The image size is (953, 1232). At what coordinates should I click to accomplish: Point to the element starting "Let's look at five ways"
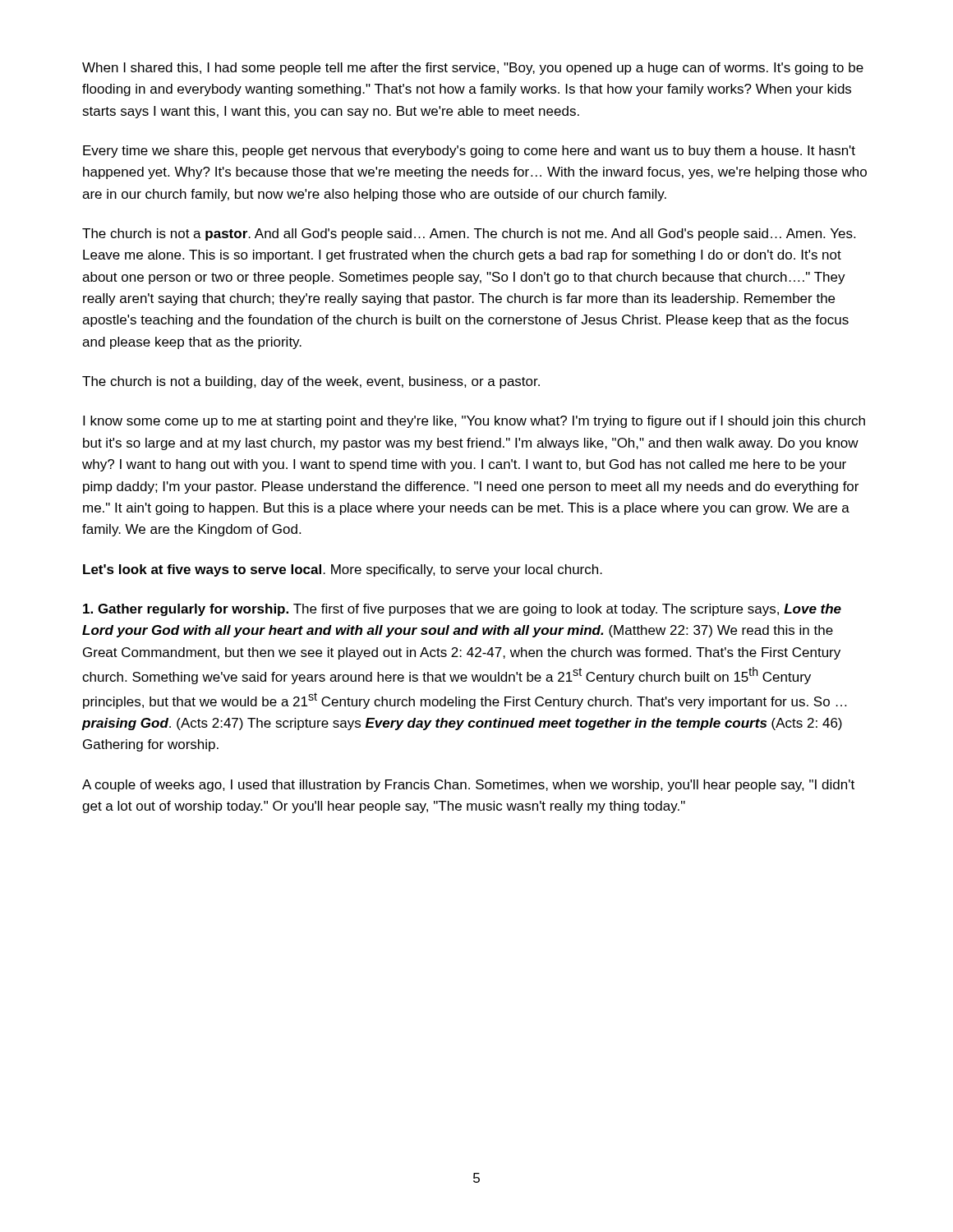tap(343, 569)
